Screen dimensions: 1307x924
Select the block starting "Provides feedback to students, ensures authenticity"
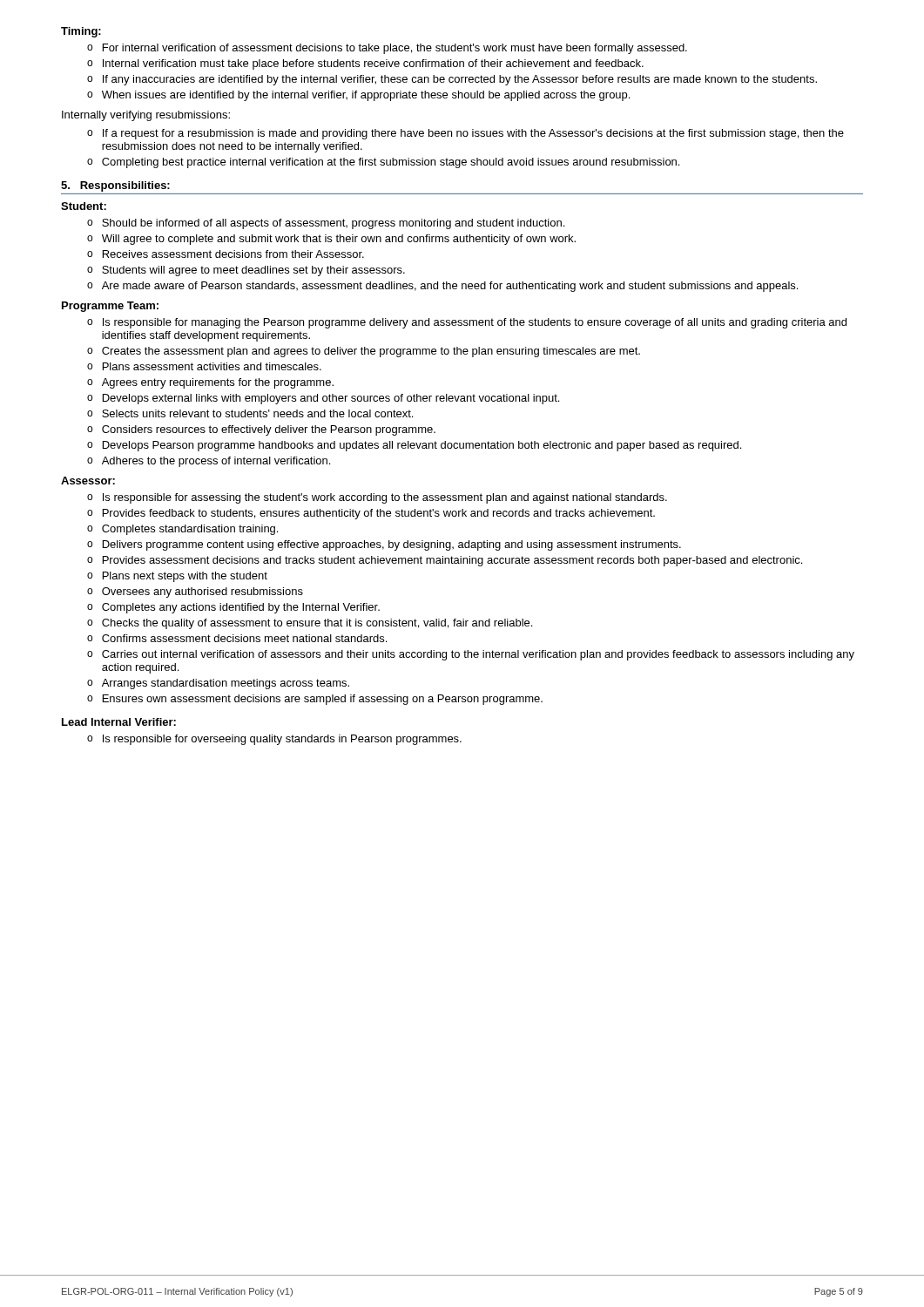point(482,513)
